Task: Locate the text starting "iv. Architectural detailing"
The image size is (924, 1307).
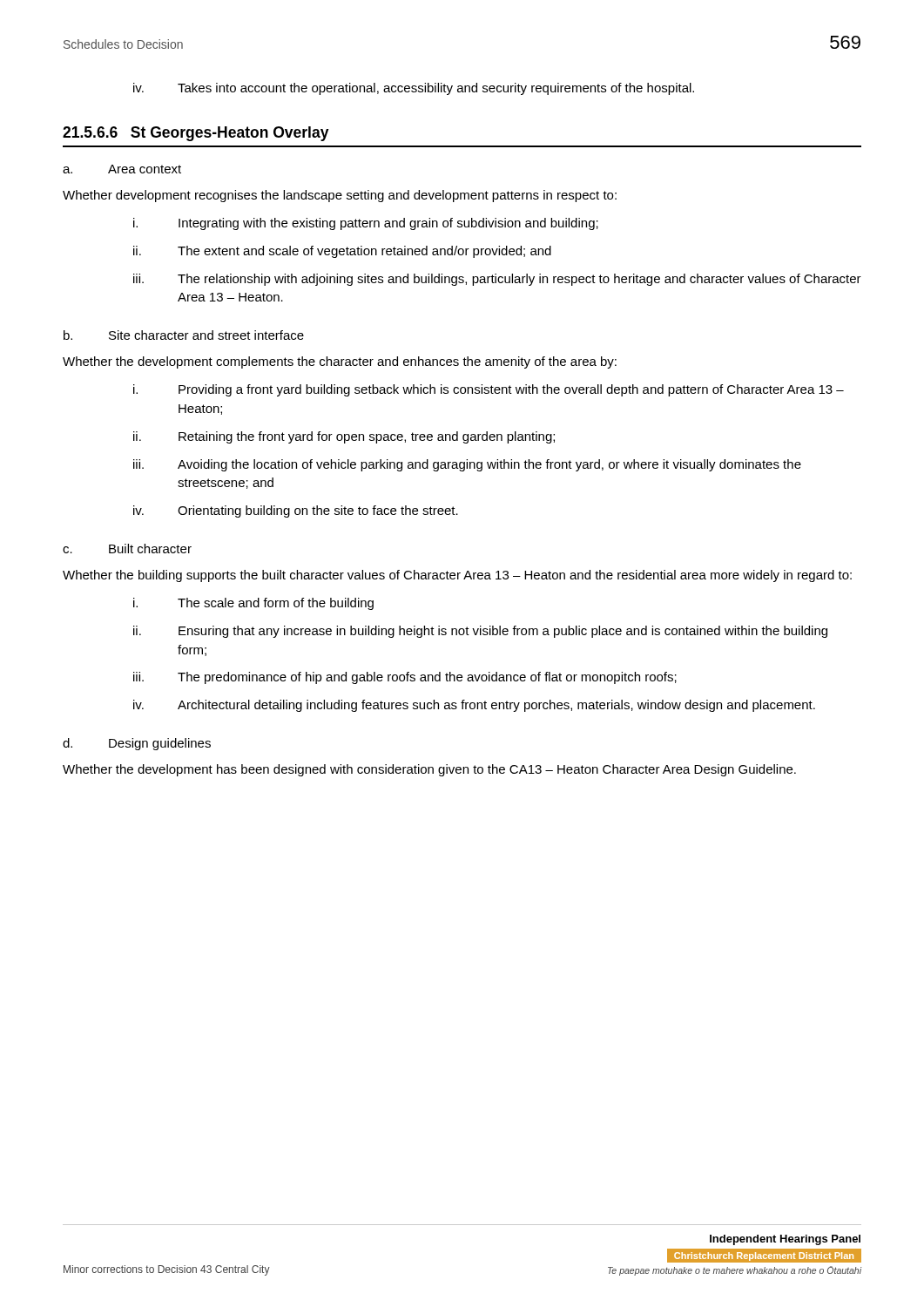Action: [497, 705]
